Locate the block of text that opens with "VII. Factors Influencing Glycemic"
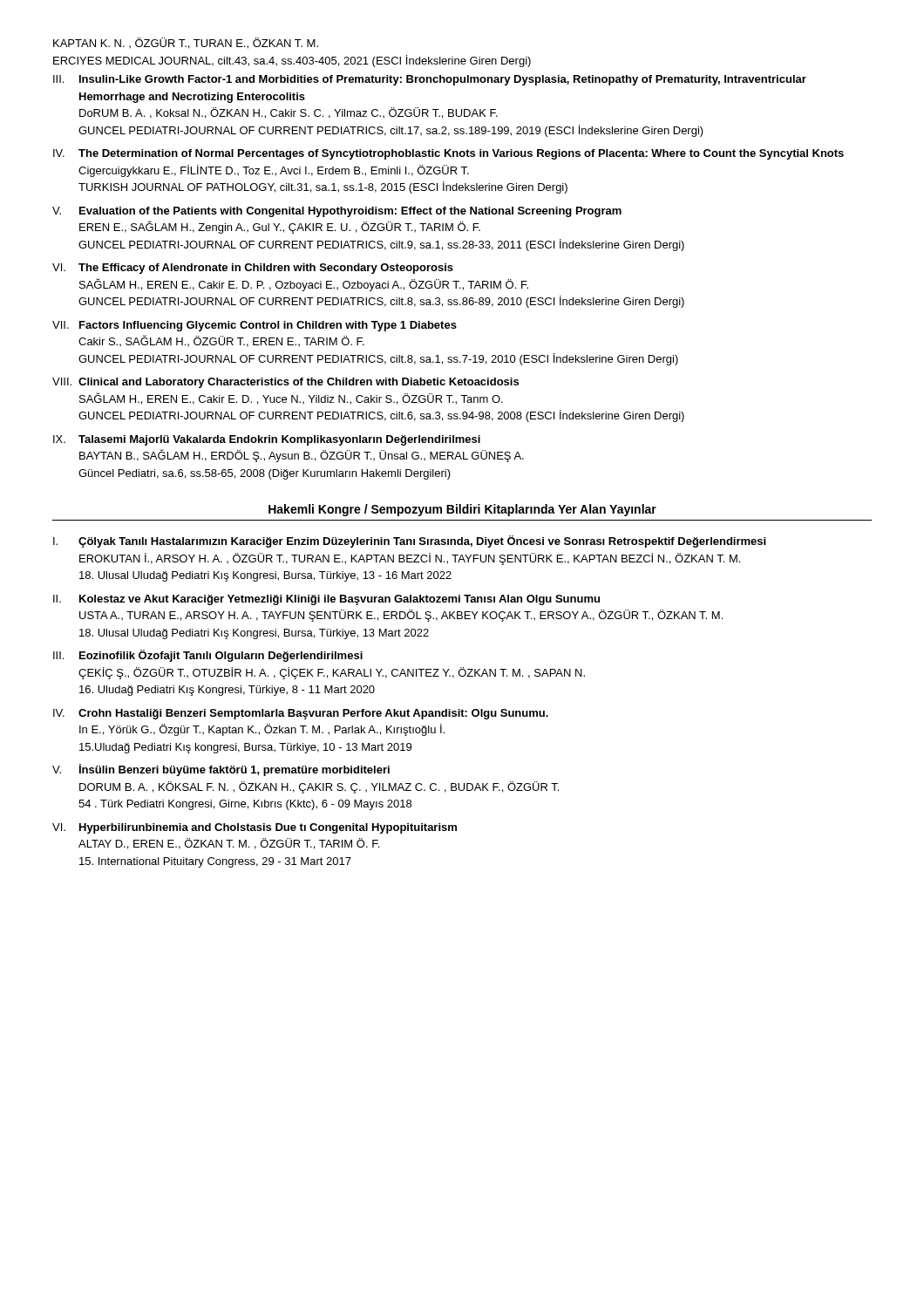 click(x=255, y=326)
